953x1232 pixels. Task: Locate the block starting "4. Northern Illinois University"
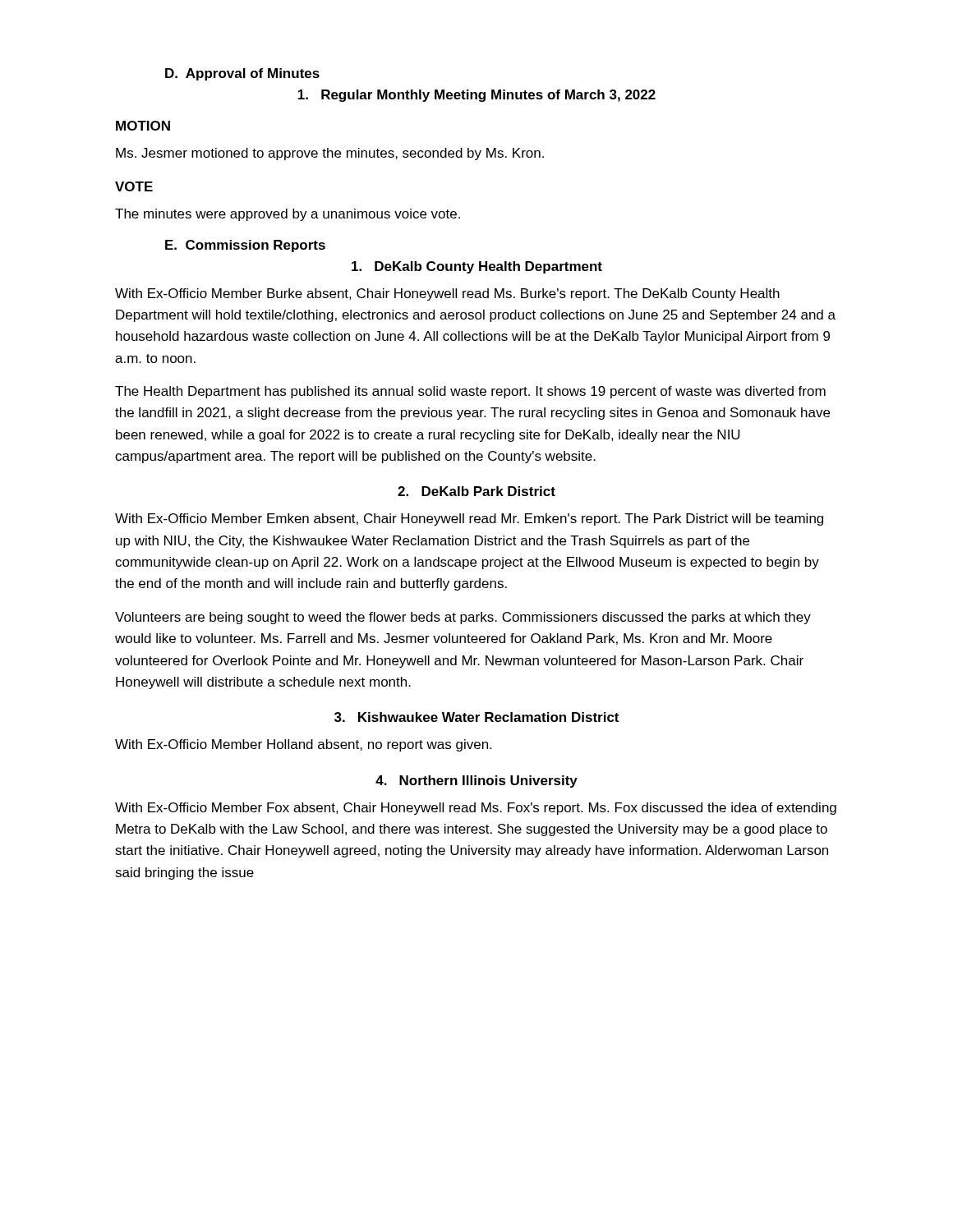click(476, 780)
